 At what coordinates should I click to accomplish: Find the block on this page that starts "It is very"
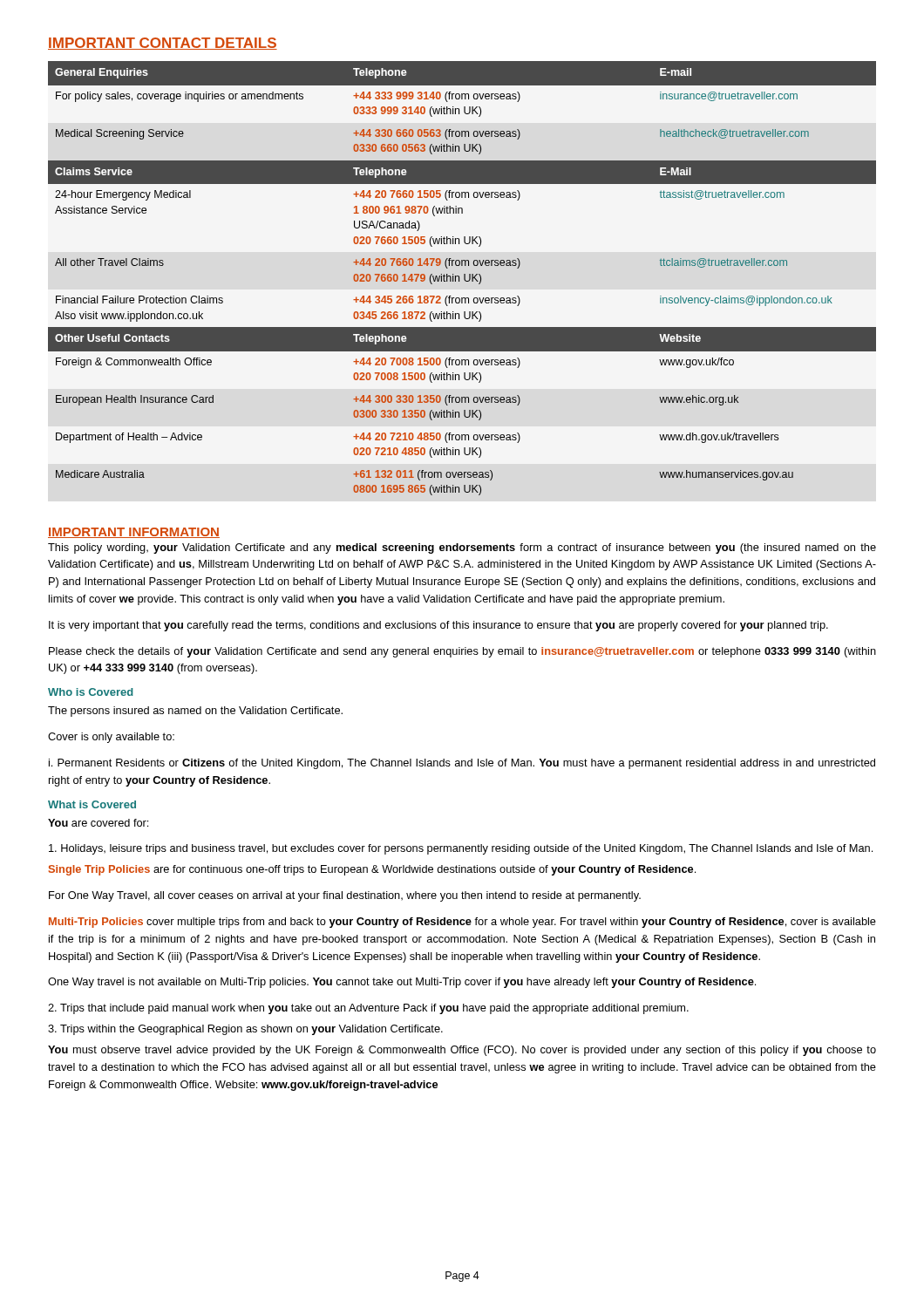[438, 625]
